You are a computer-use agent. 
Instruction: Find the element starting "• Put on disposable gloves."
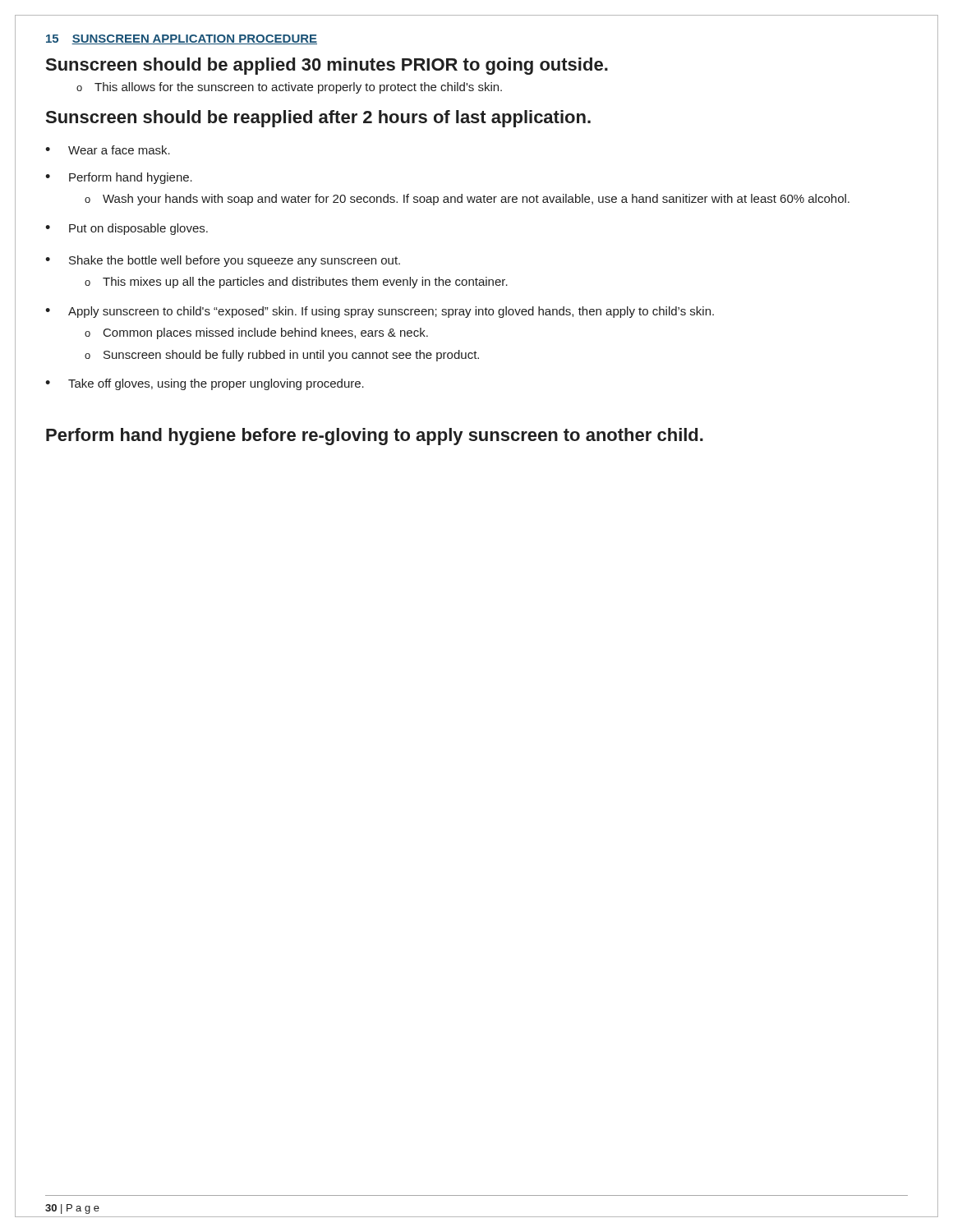pos(127,229)
